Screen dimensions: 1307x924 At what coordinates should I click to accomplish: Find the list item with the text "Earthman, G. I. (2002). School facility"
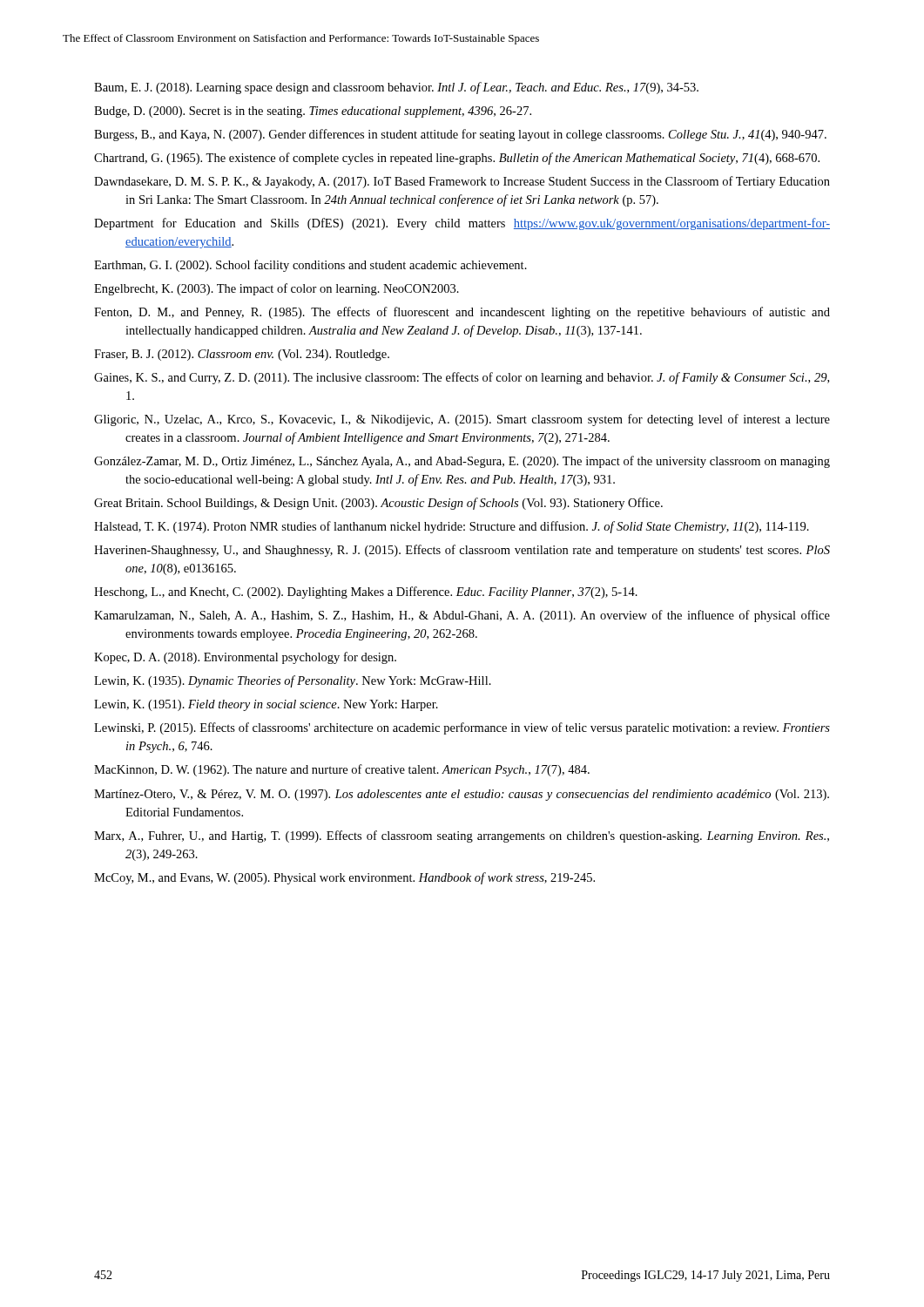tap(311, 265)
